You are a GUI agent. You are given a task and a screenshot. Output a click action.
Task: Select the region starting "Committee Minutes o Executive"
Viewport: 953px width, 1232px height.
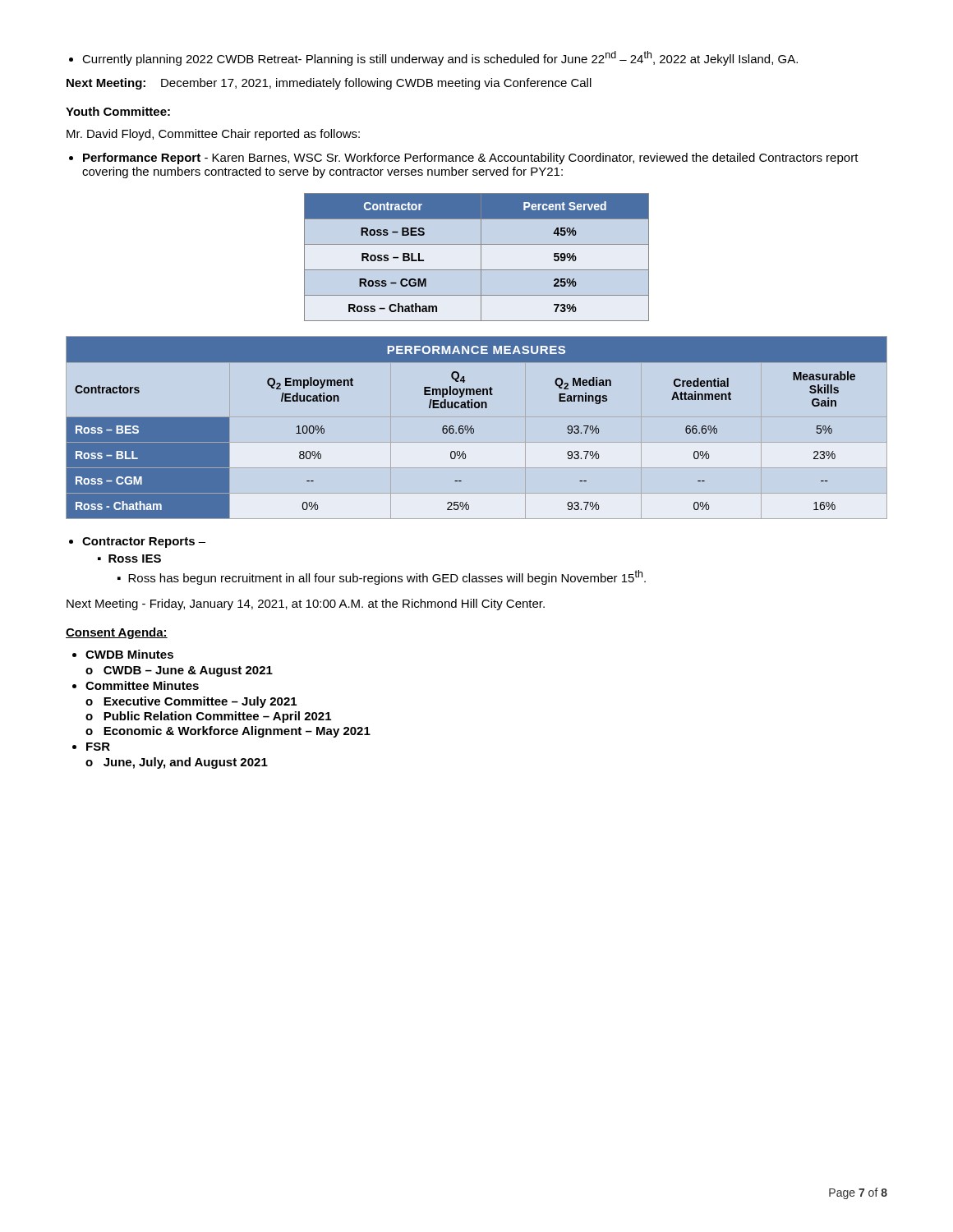[x=142, y=685]
